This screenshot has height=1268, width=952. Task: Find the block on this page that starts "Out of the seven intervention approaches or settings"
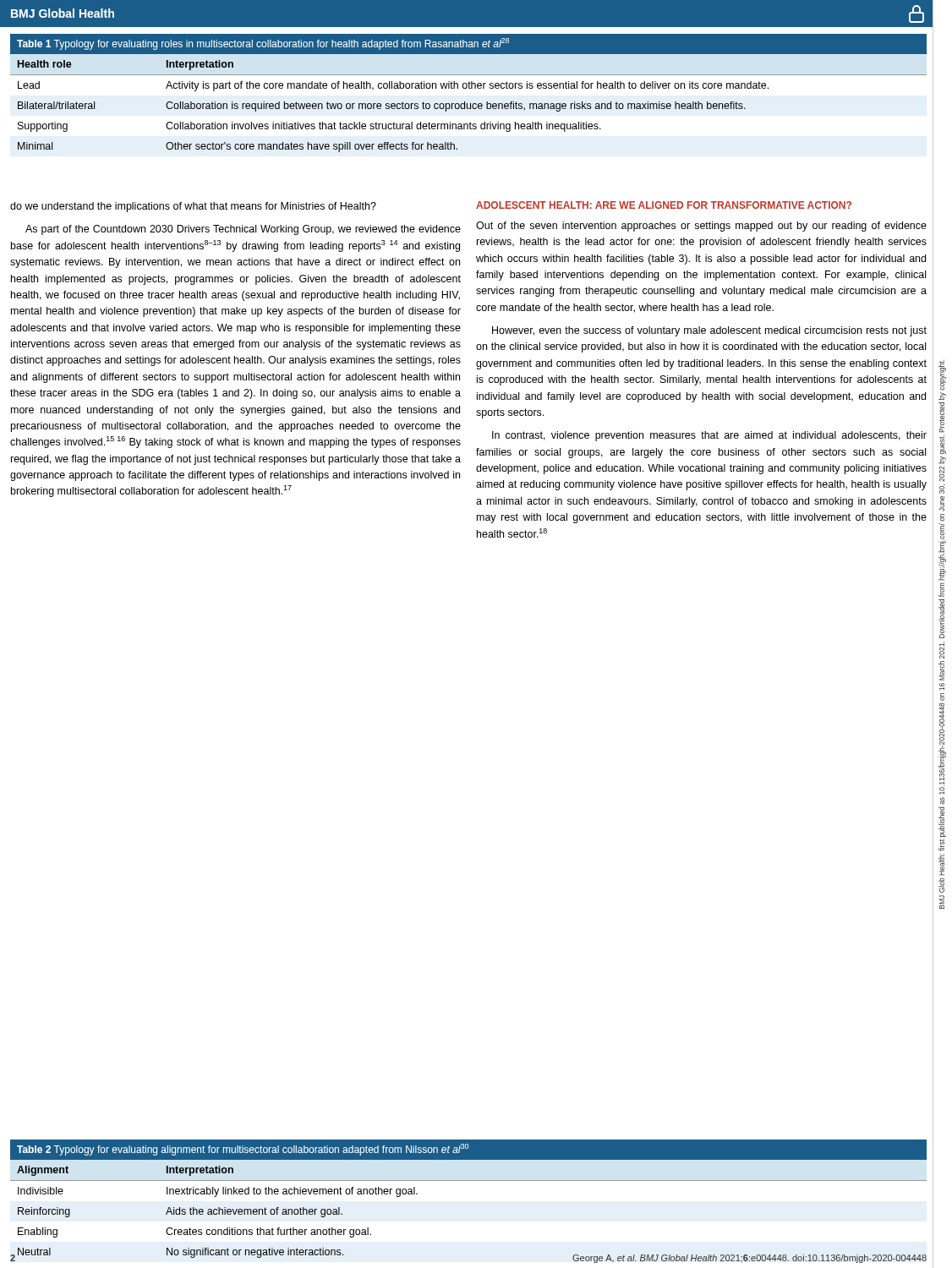point(701,380)
